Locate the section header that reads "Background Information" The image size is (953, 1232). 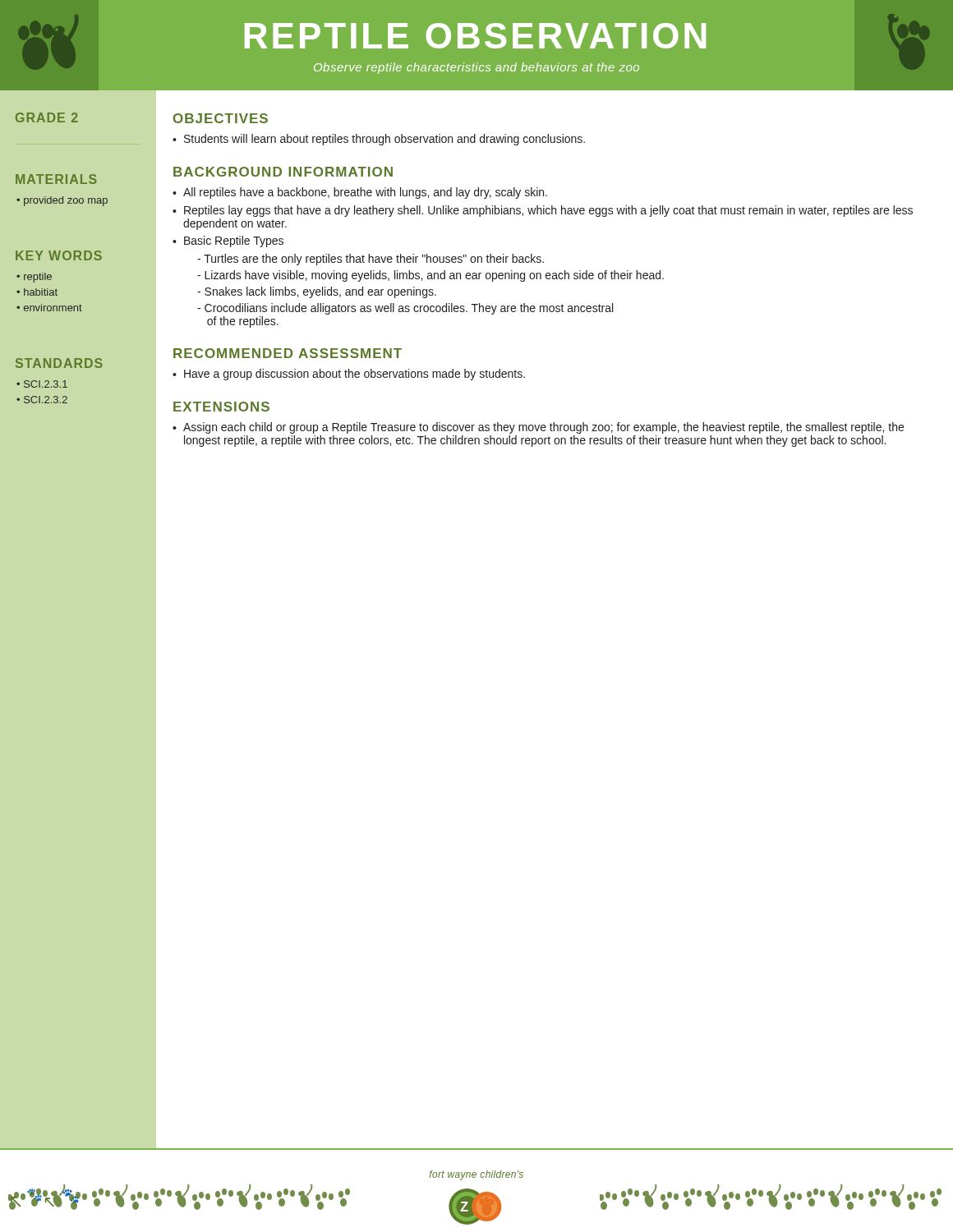(283, 172)
